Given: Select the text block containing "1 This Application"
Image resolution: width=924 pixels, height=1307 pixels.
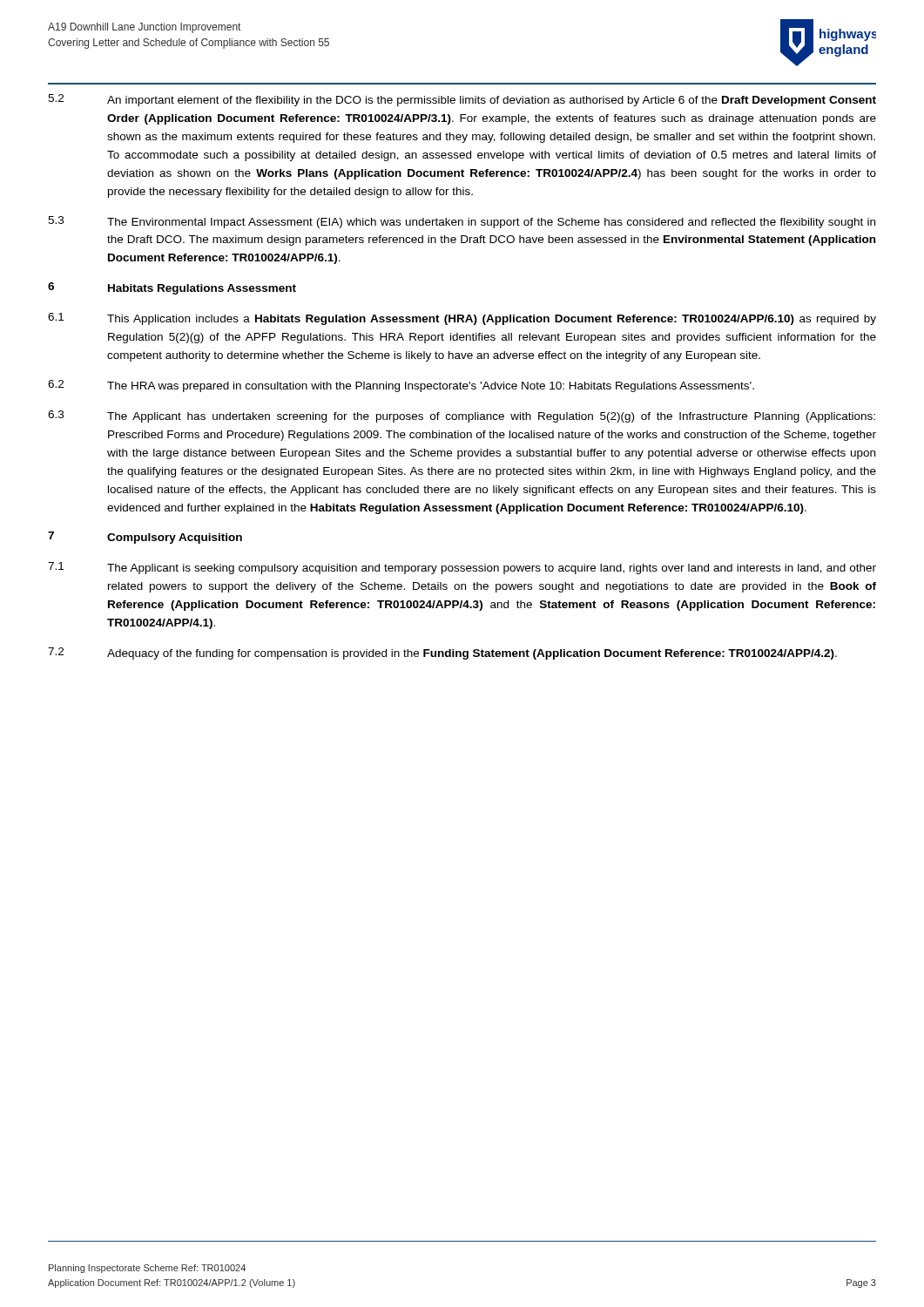Looking at the screenshot, I should click(x=462, y=338).
